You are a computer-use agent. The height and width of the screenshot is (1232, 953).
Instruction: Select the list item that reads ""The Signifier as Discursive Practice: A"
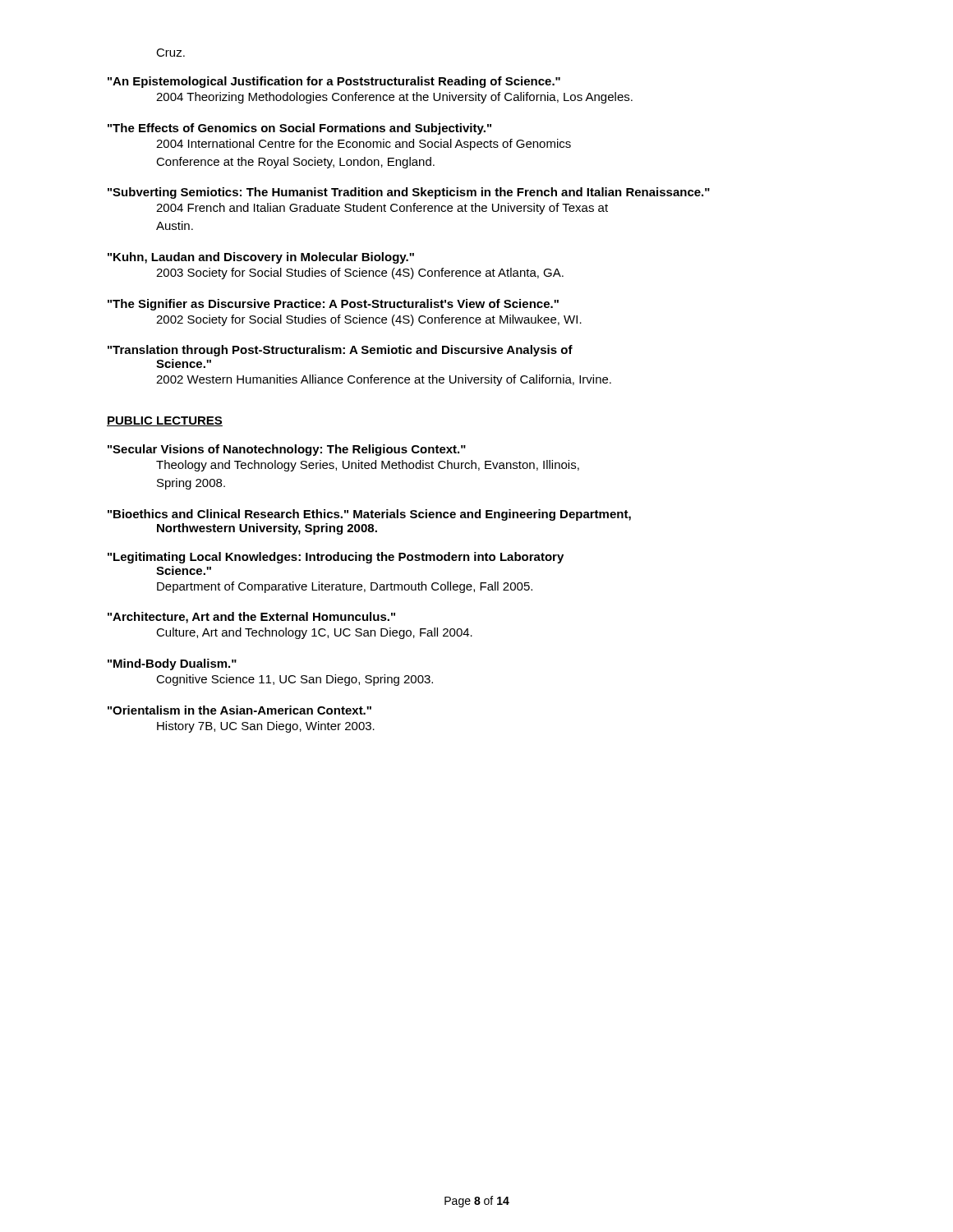(x=489, y=312)
